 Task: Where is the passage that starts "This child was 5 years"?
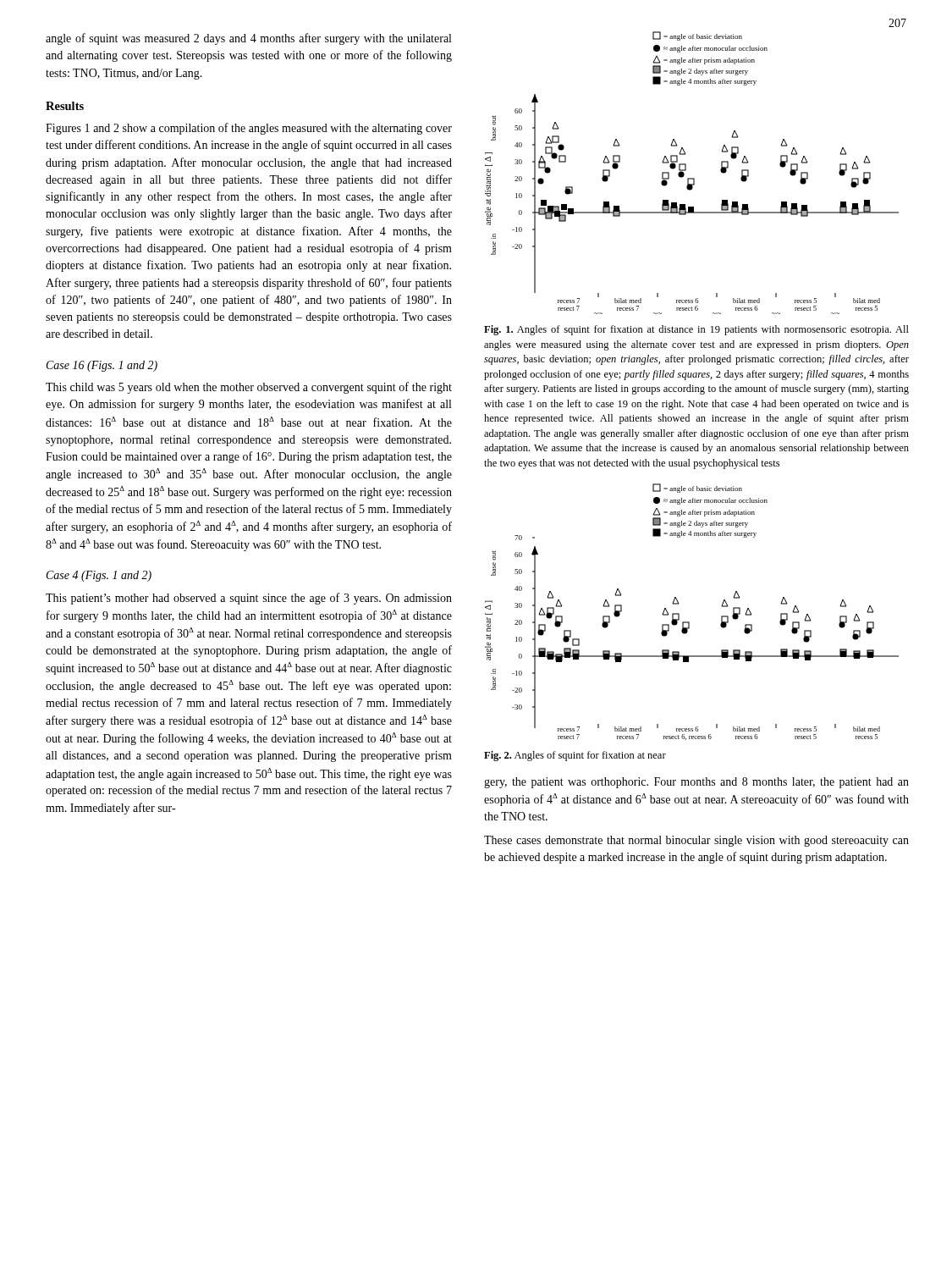pos(249,466)
